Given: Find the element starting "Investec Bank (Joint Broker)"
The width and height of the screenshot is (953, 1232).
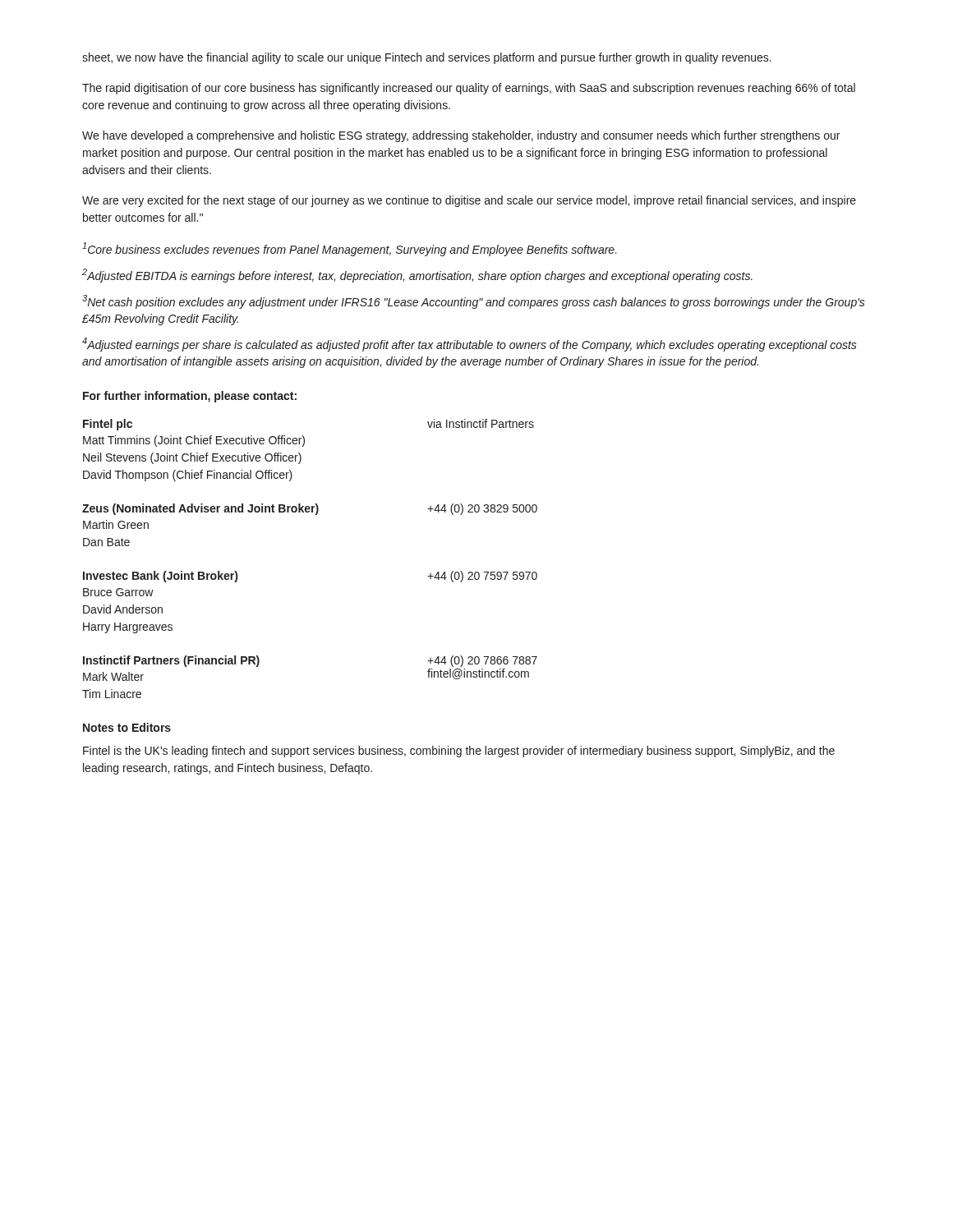Looking at the screenshot, I should pyautogui.click(x=157, y=576).
